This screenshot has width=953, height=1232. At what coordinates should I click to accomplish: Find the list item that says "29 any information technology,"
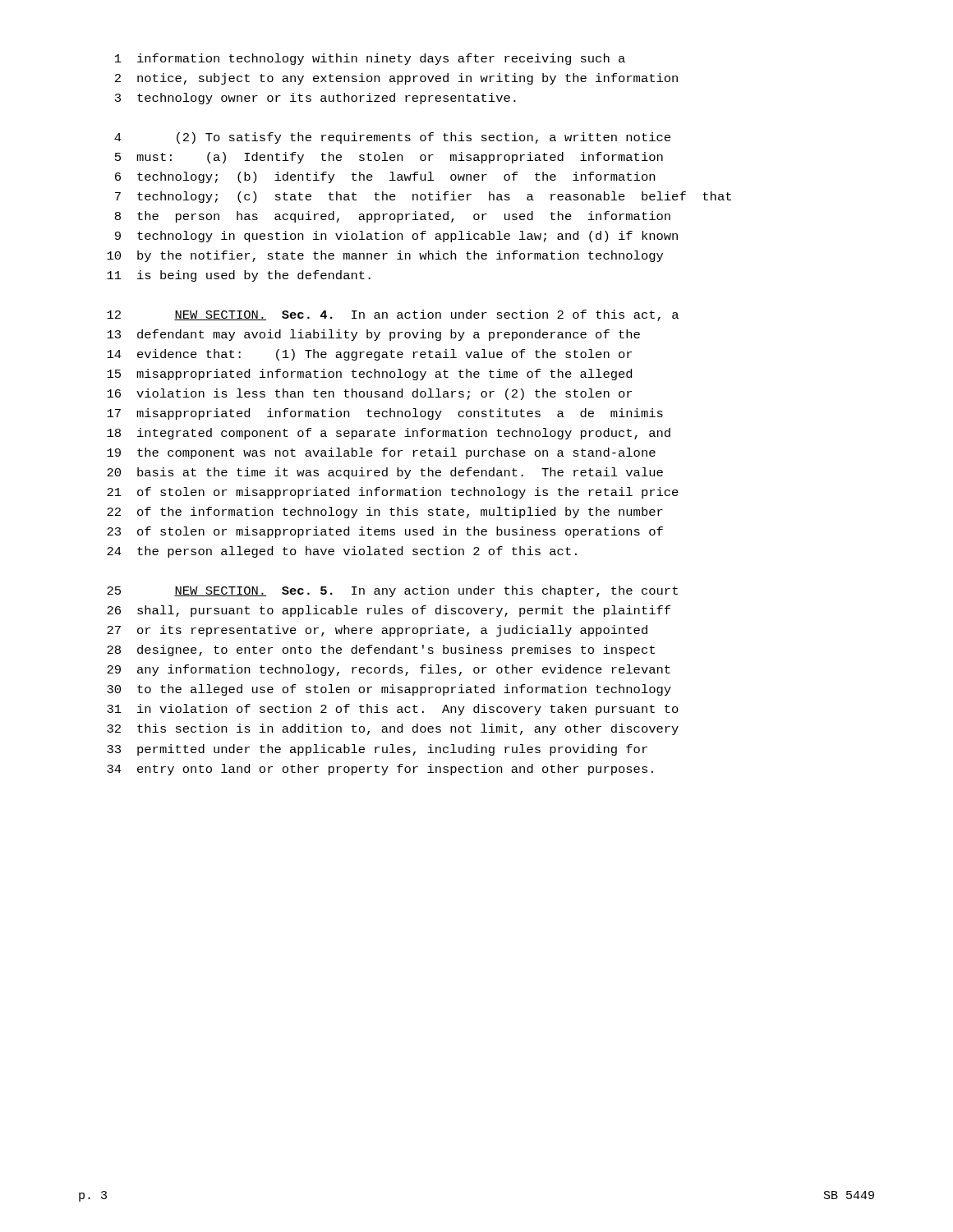pos(489,671)
